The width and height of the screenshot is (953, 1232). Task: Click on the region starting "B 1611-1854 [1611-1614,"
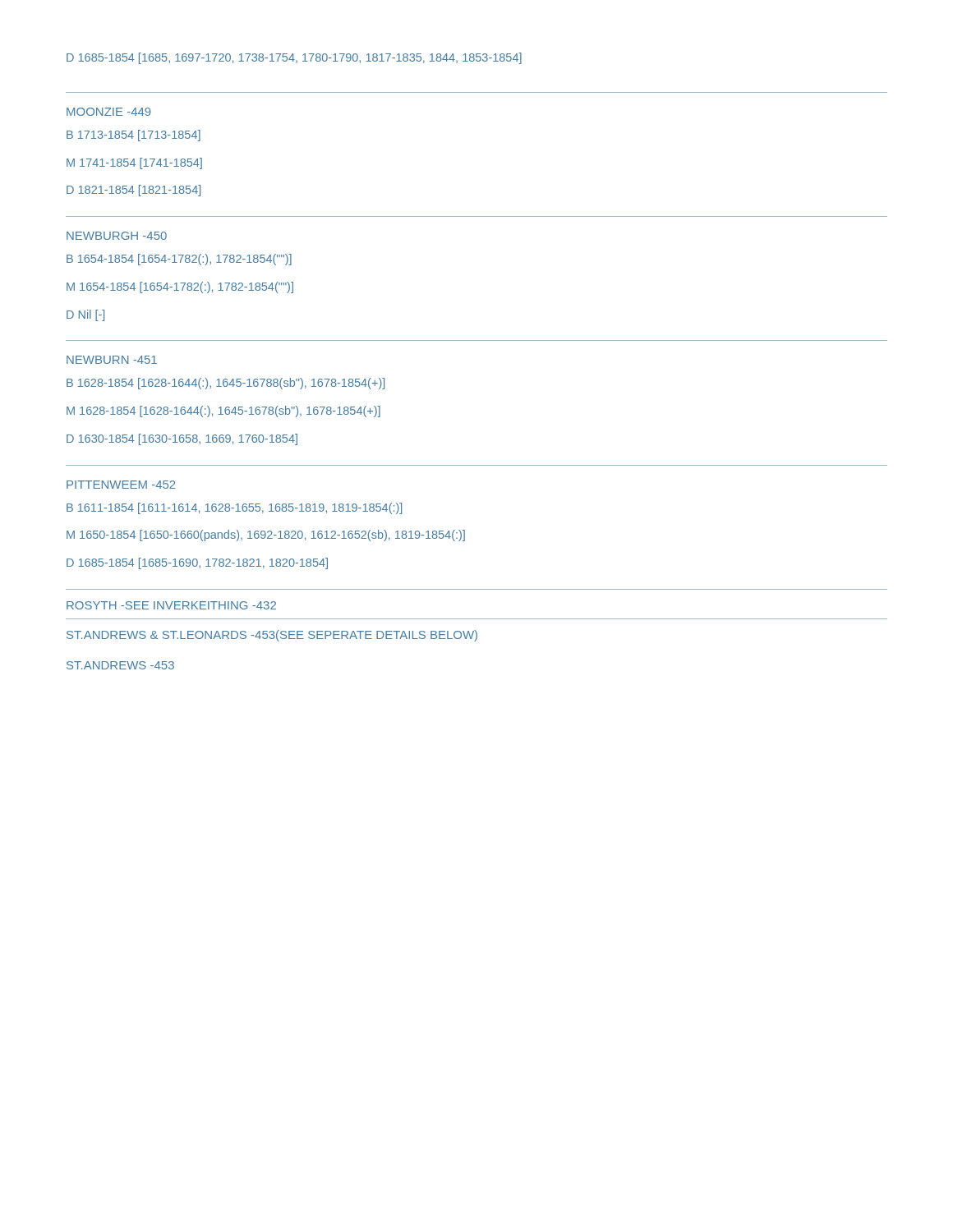[234, 507]
